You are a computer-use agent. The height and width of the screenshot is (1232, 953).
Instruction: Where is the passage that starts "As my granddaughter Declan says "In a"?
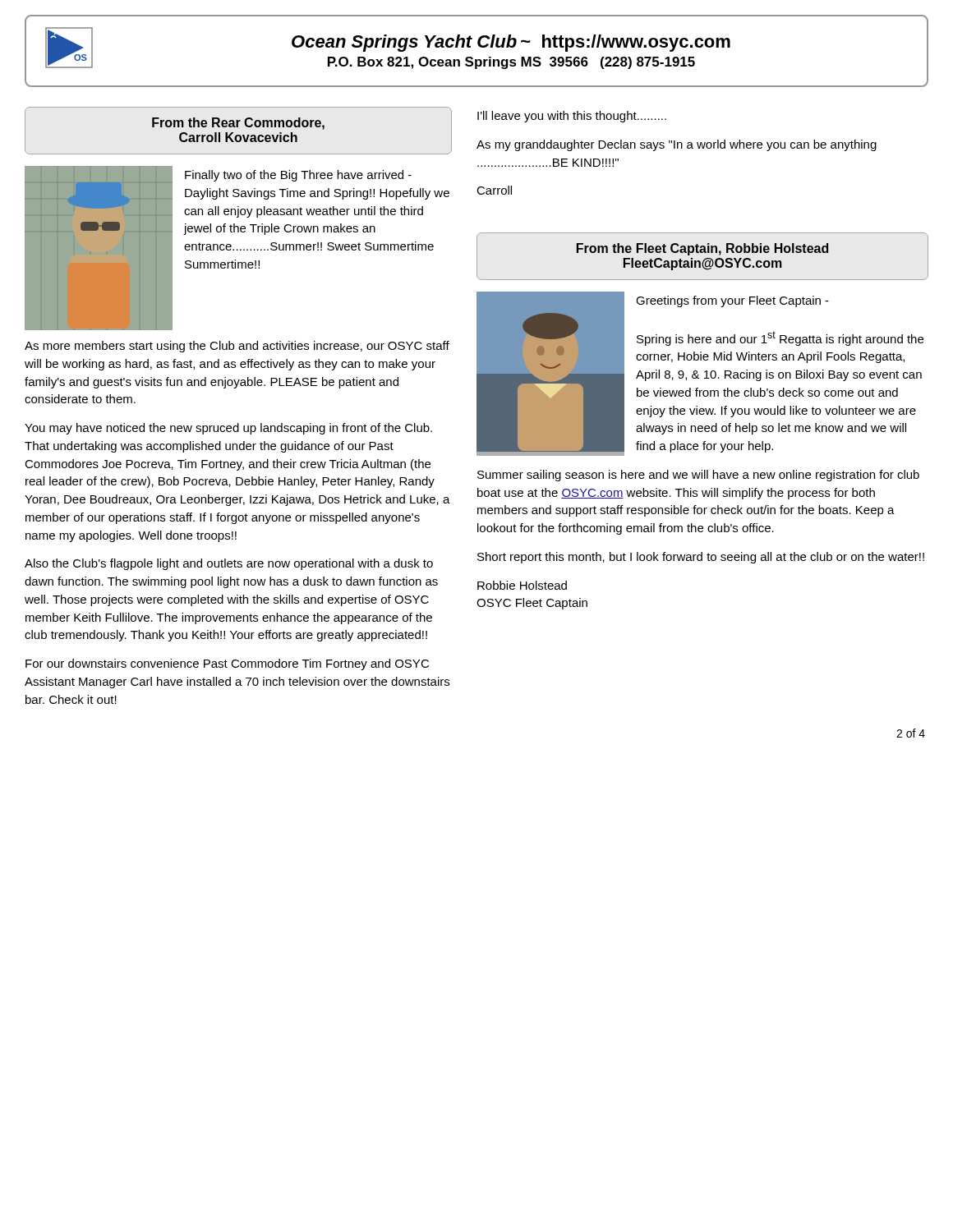(x=677, y=153)
